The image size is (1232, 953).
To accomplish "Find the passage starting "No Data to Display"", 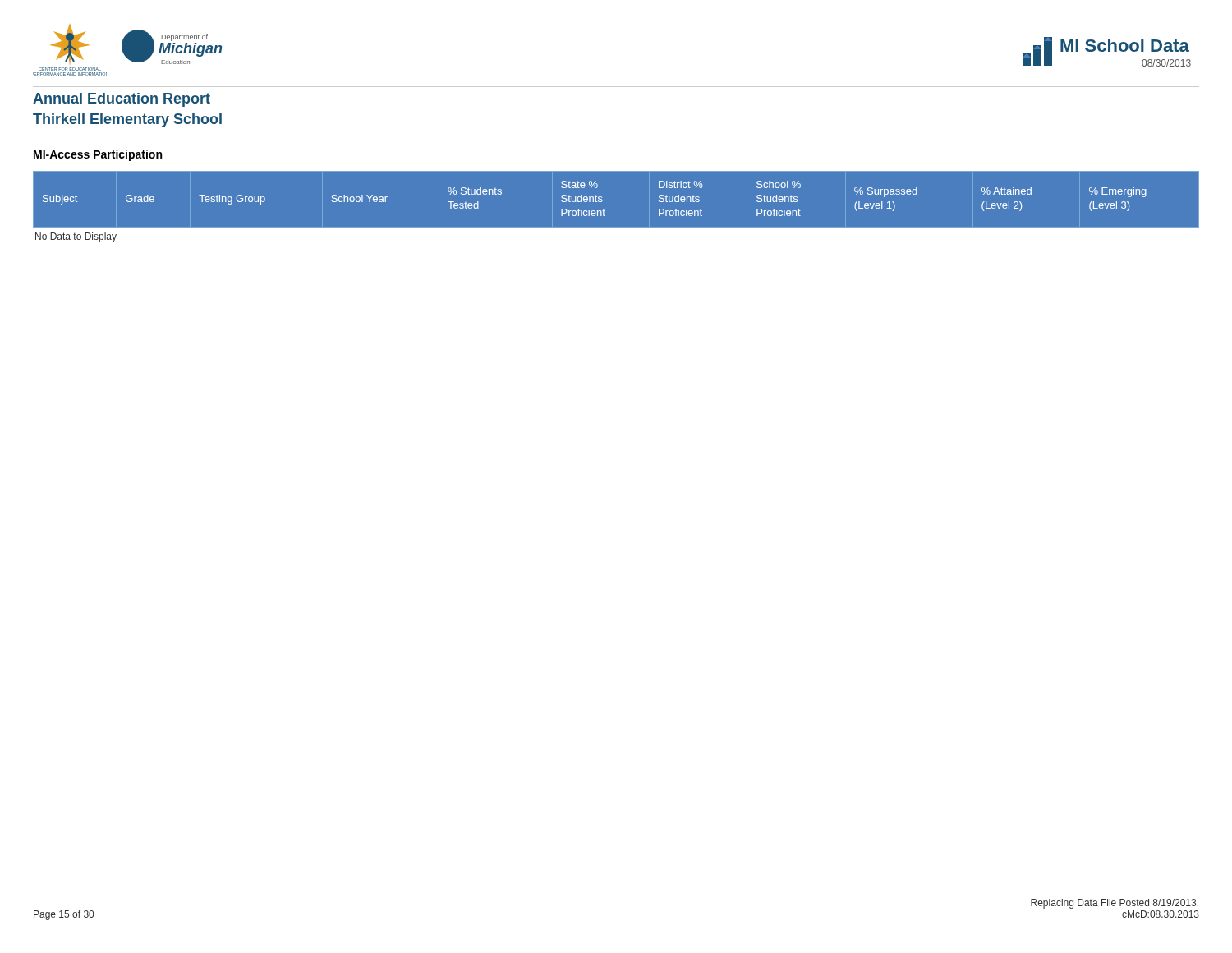I will 76,236.
